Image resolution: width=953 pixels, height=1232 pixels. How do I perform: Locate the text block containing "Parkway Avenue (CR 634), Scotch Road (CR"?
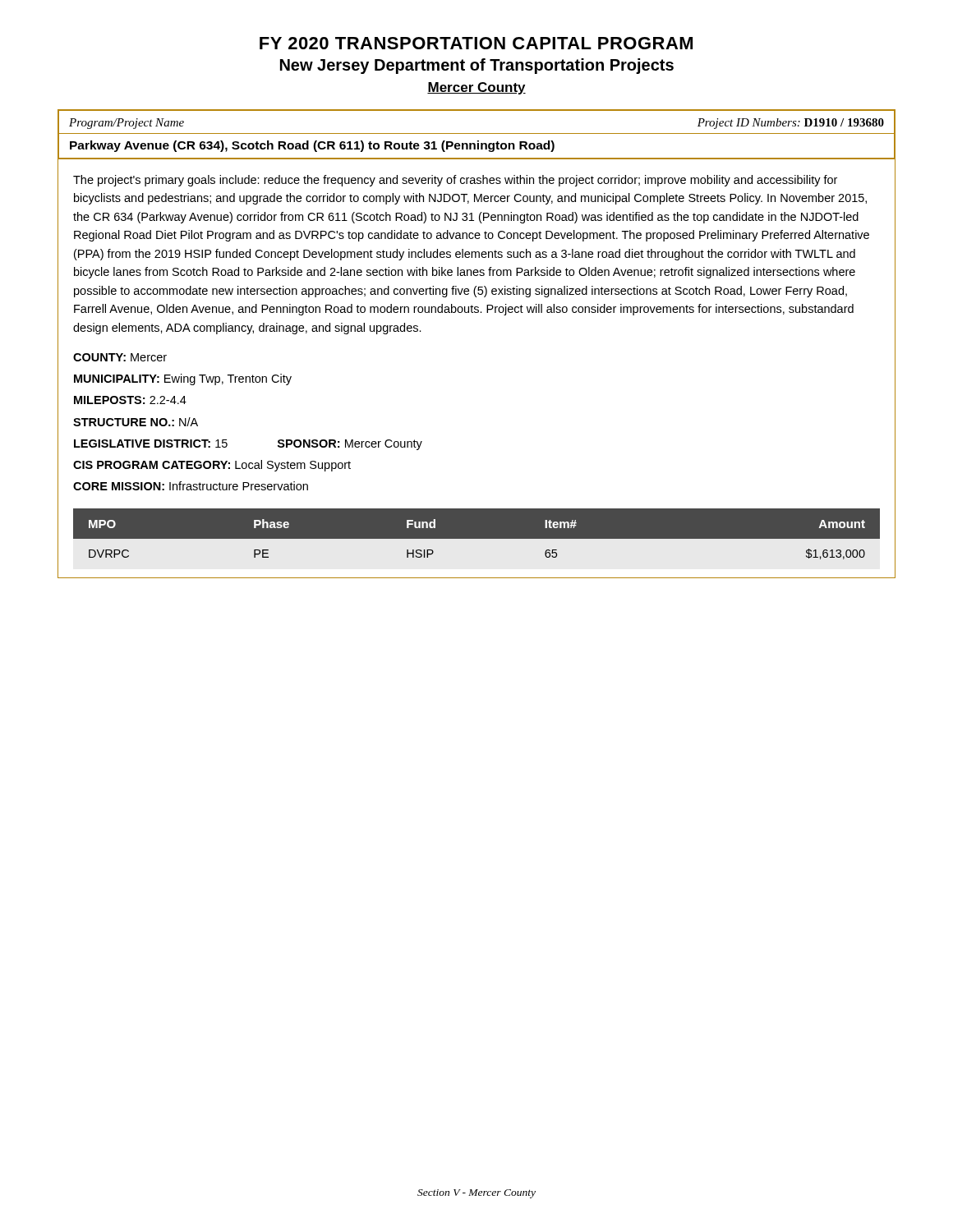476,145
